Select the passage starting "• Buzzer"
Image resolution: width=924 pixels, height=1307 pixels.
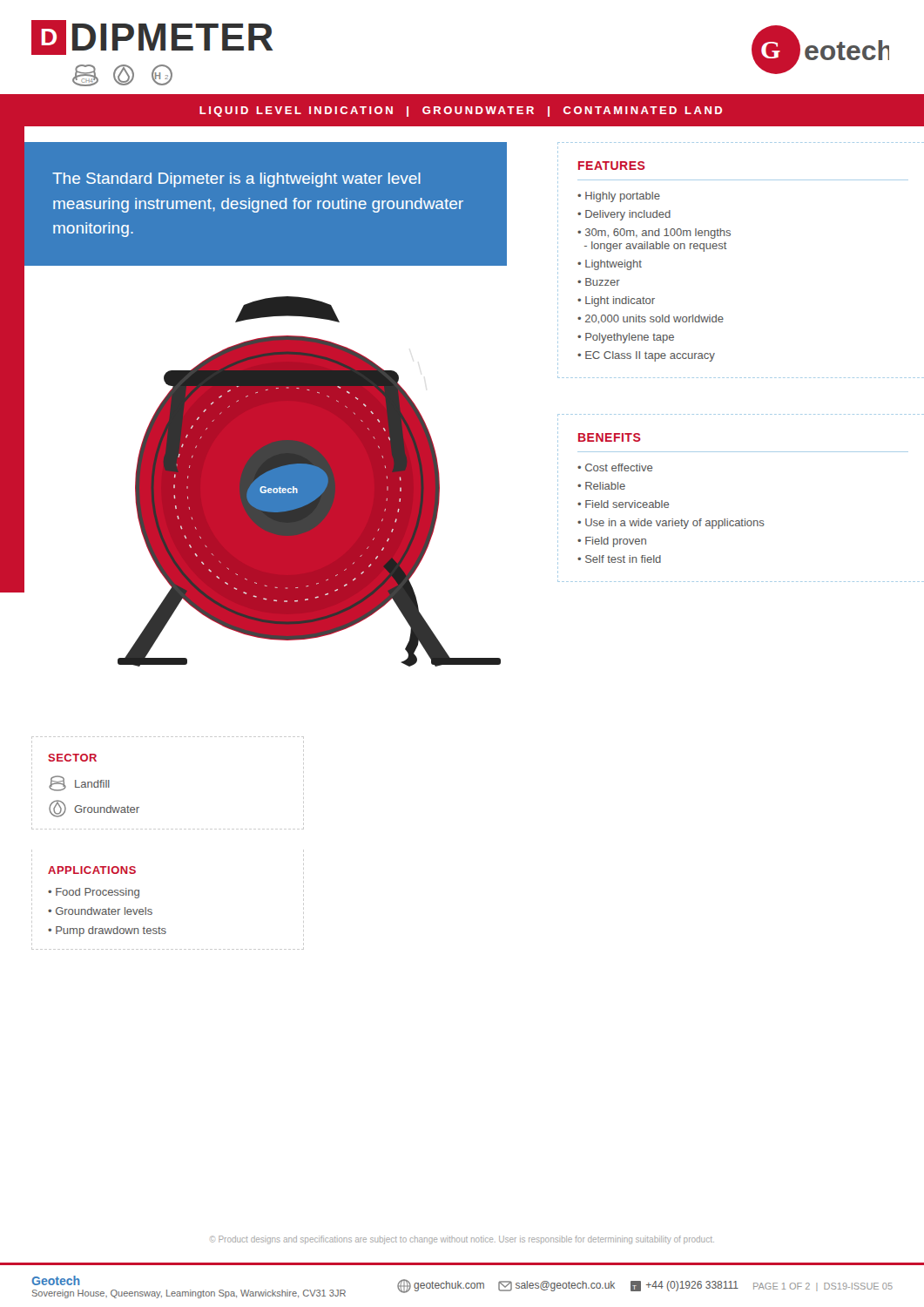pyautogui.click(x=599, y=282)
